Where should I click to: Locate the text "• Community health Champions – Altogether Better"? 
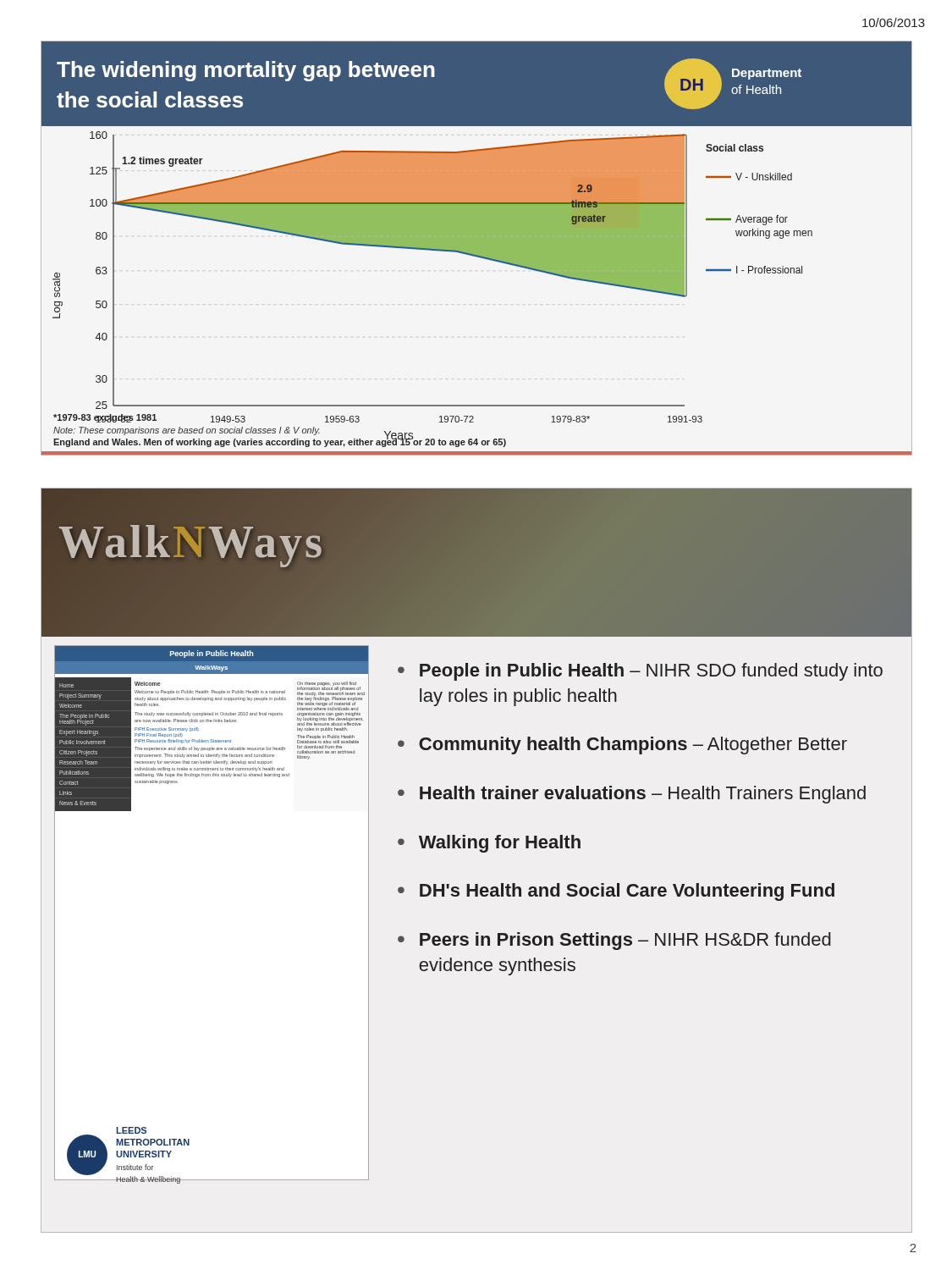click(622, 744)
